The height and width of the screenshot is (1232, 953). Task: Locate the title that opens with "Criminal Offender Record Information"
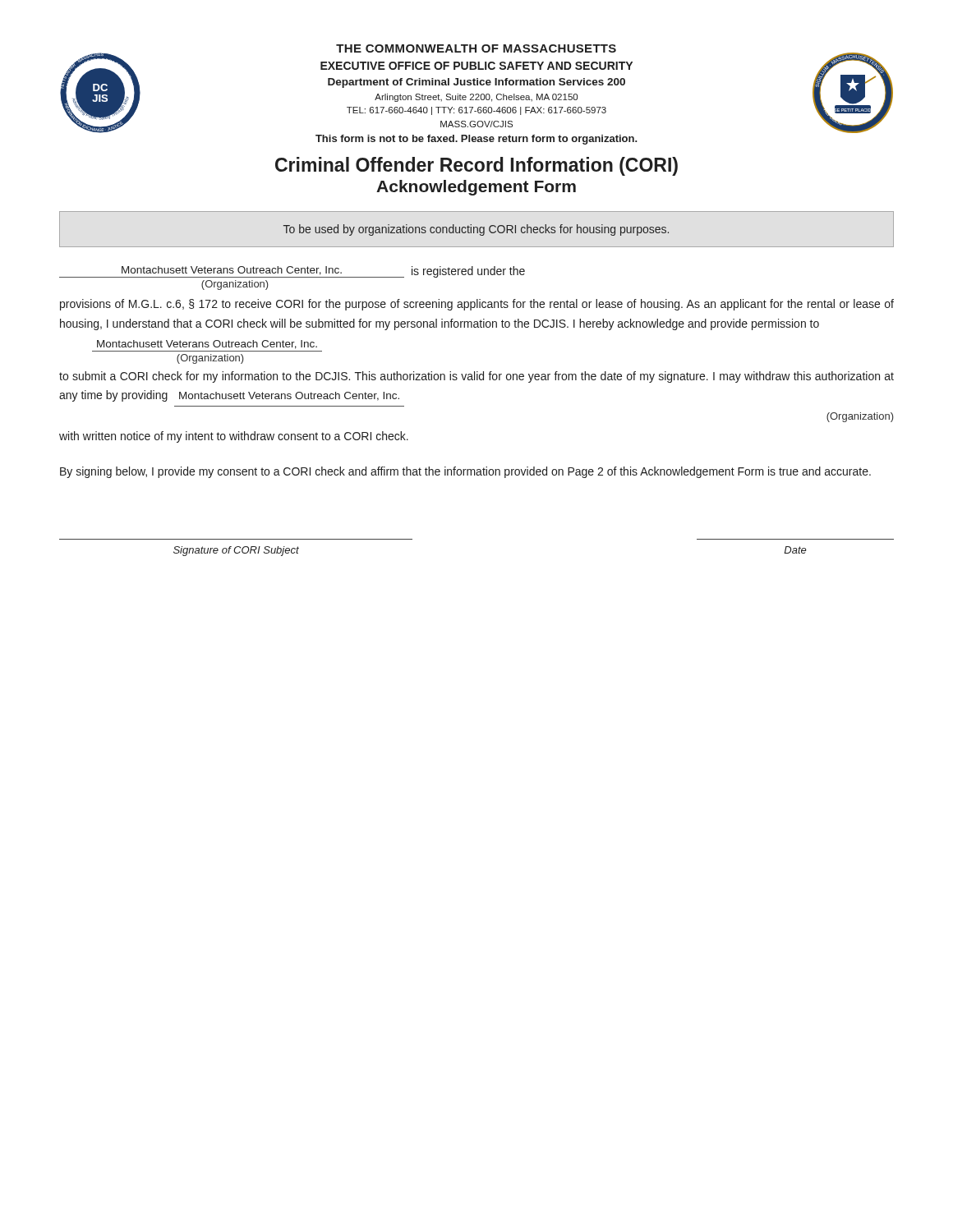pyautogui.click(x=476, y=176)
